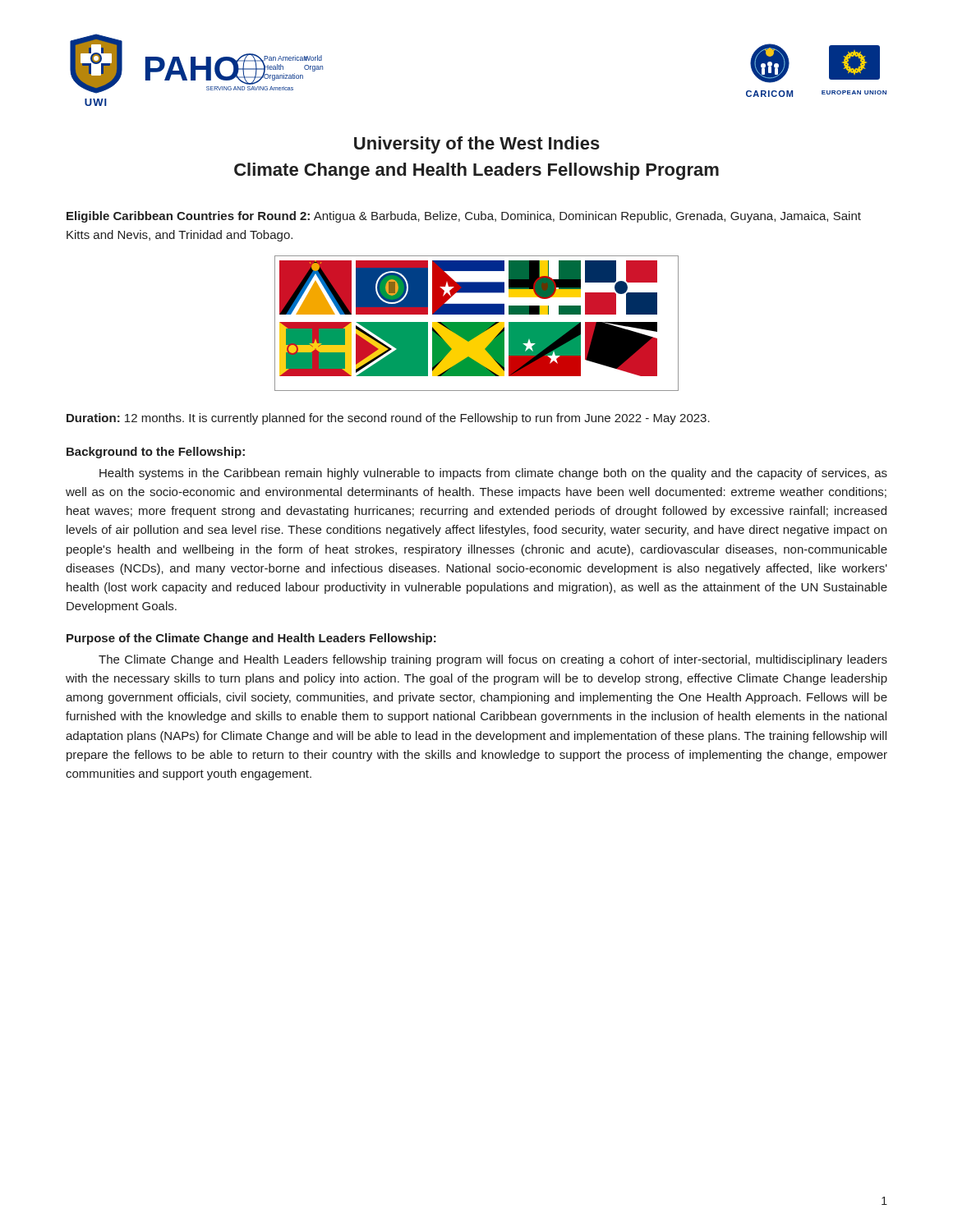Navigate to the block starting "Duration: 12 months."

[x=388, y=418]
